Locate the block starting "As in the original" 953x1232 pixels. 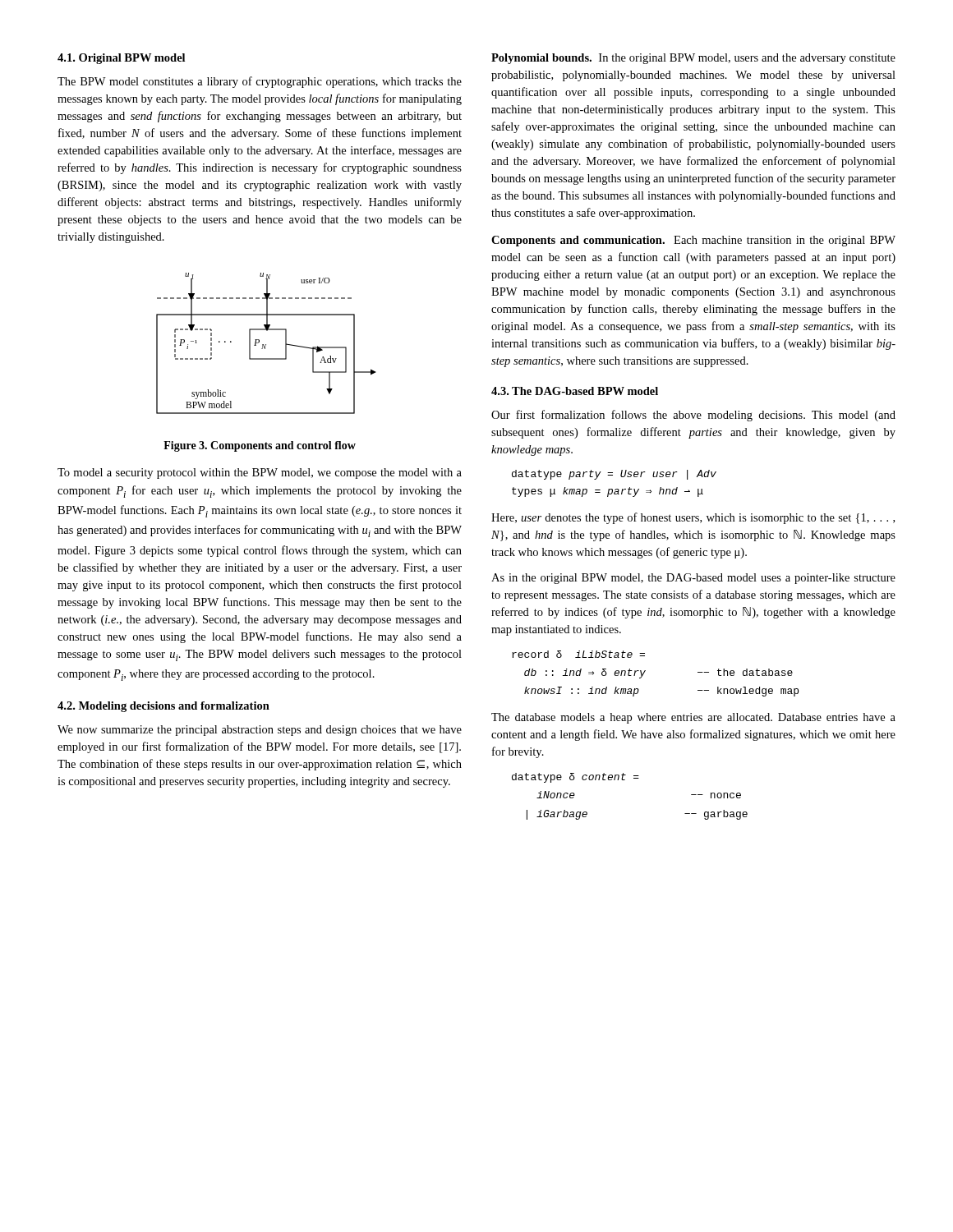point(693,603)
